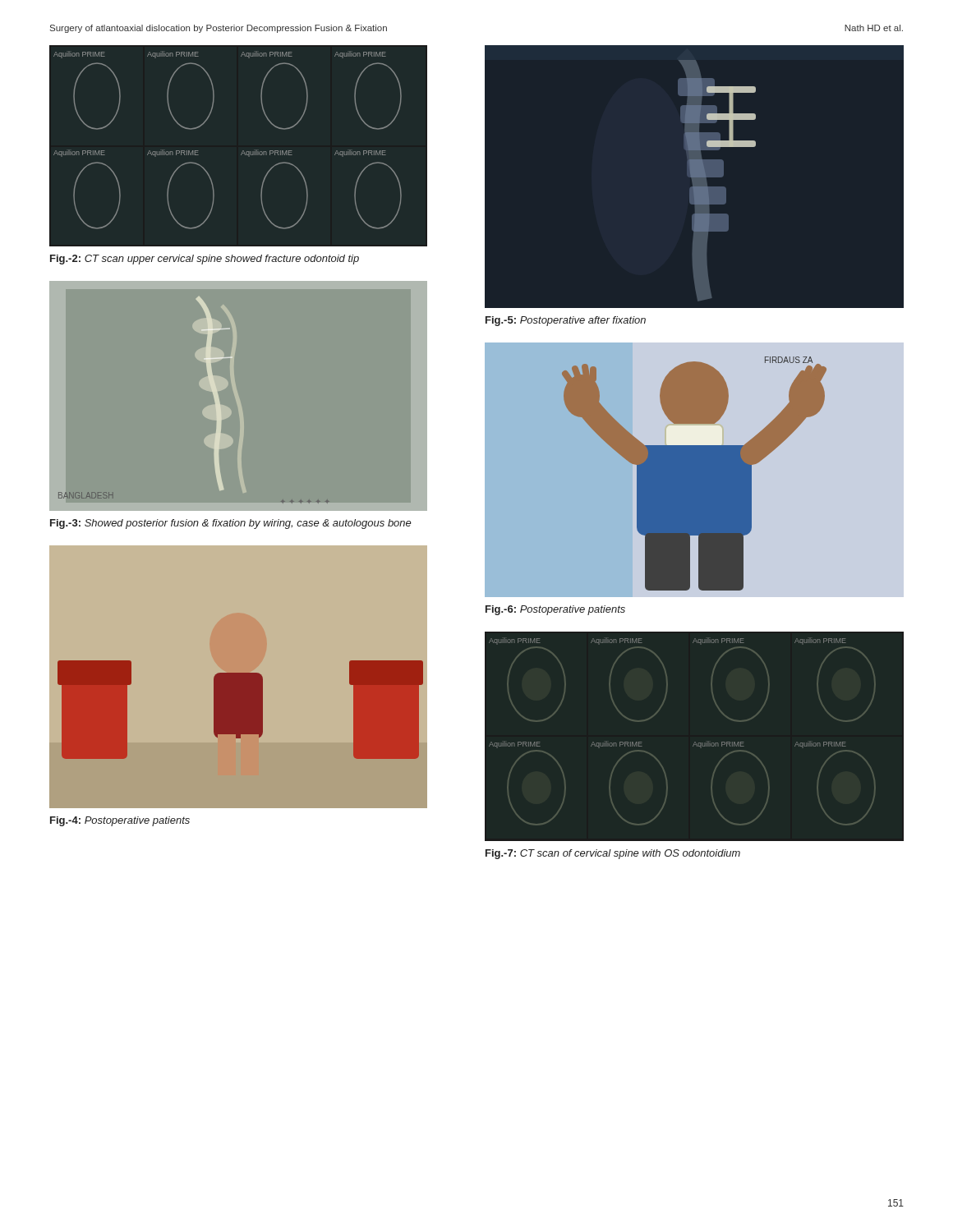Locate the caption that reads "Fig.-2: CT scan upper cervical spine showed"
Screen dimensions: 1232x953
(x=204, y=258)
